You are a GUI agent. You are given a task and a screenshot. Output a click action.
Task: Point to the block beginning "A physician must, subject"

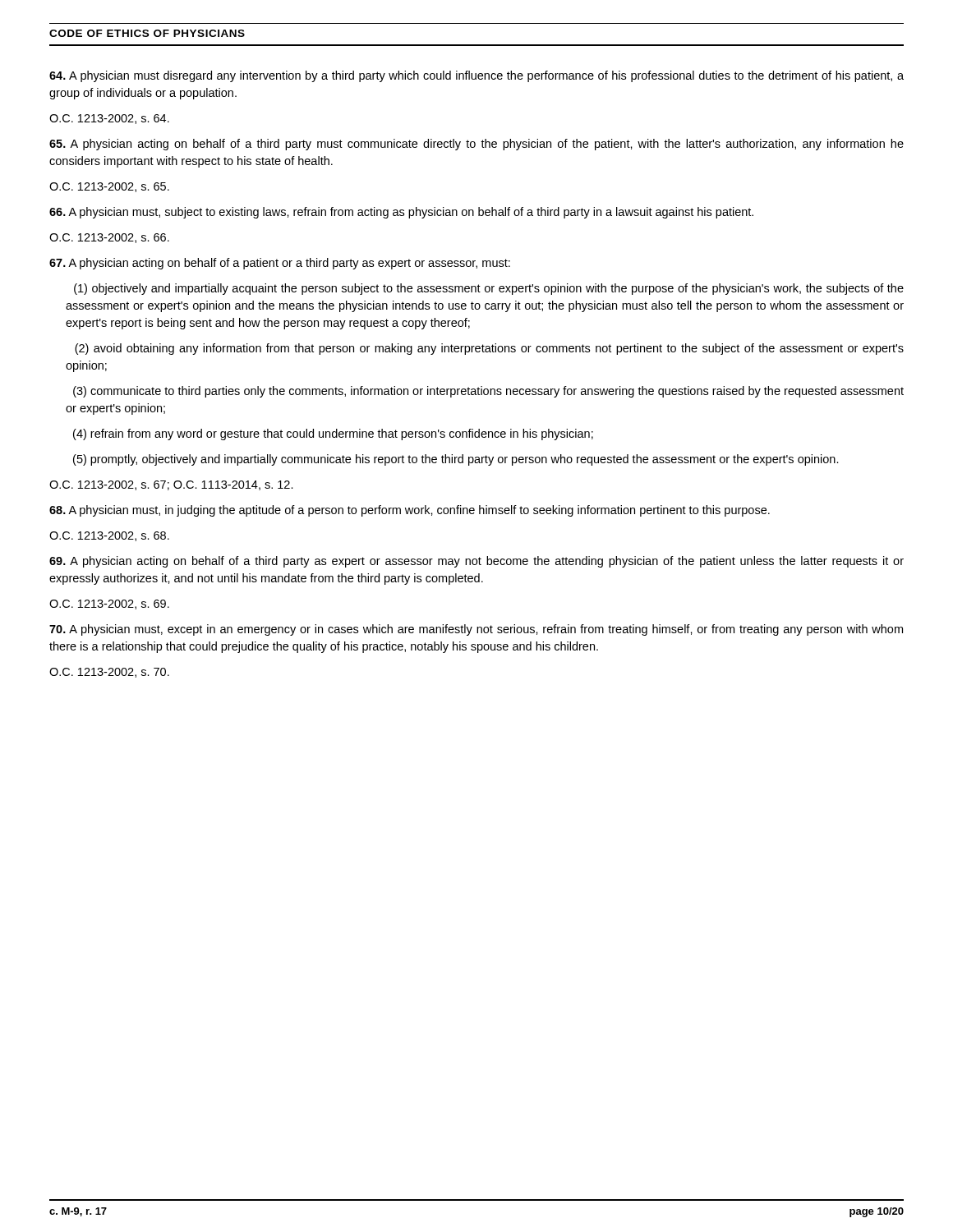402,212
